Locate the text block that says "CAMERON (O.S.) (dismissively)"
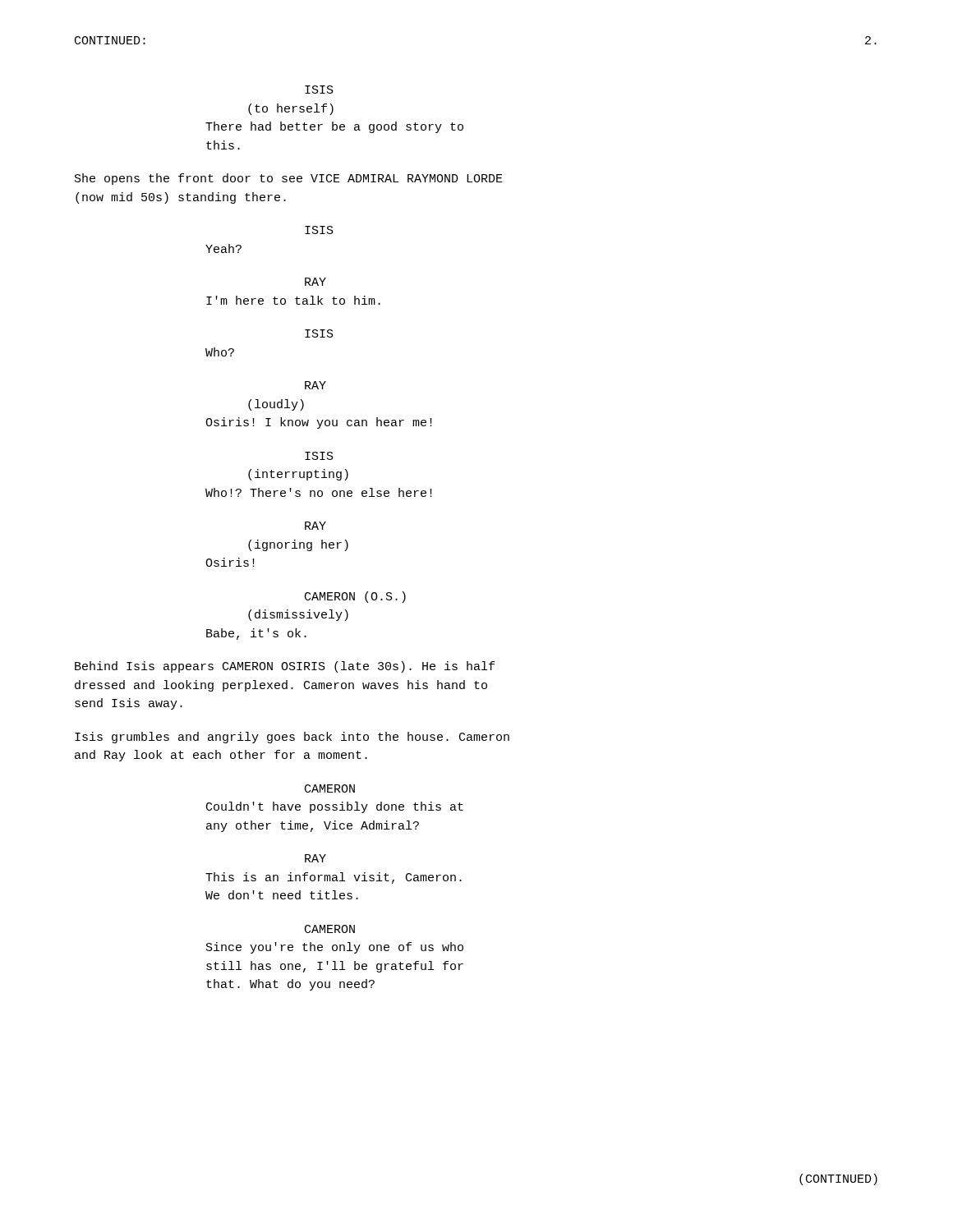 pos(355,597)
